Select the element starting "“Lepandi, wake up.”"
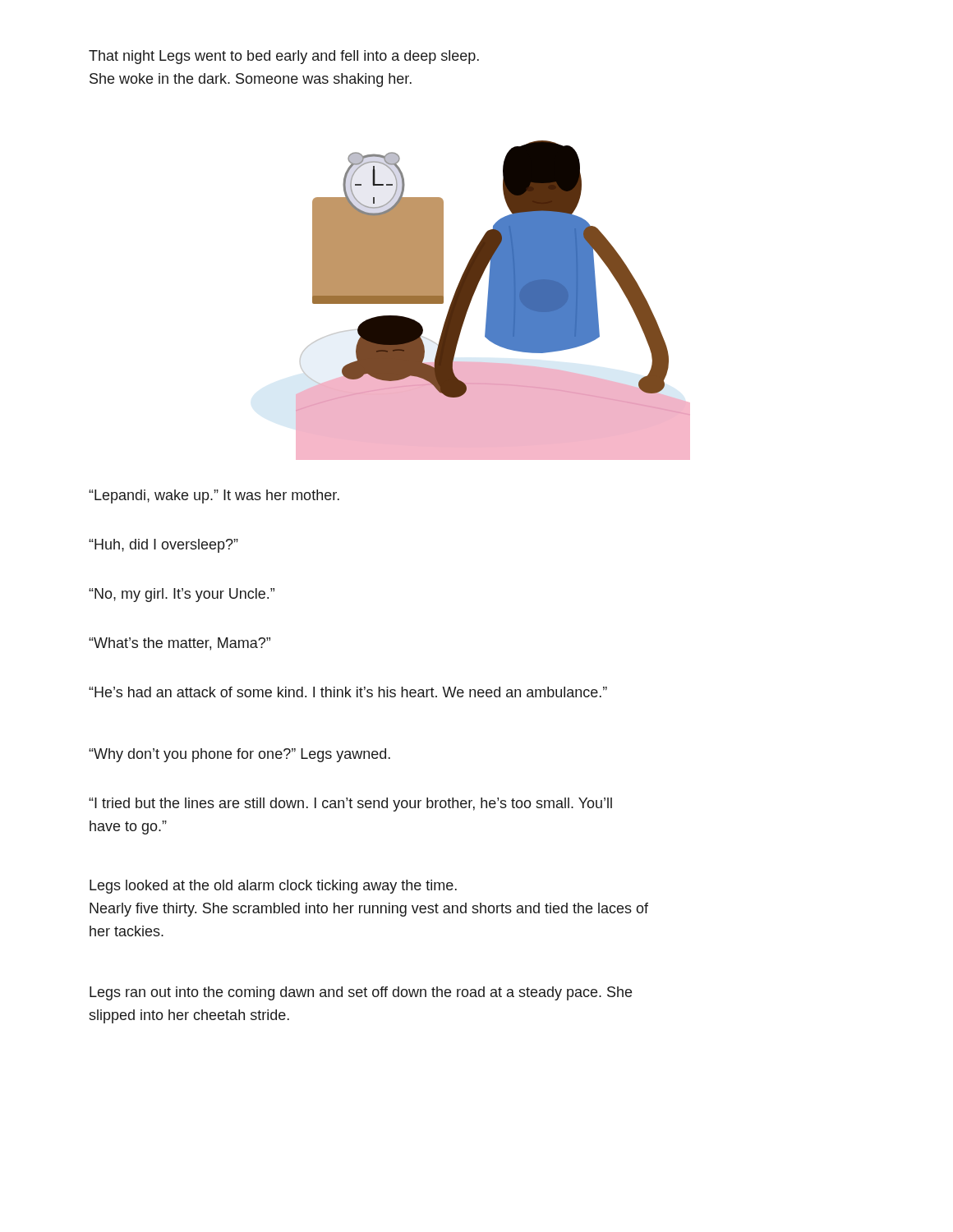The image size is (953, 1232). point(214,496)
